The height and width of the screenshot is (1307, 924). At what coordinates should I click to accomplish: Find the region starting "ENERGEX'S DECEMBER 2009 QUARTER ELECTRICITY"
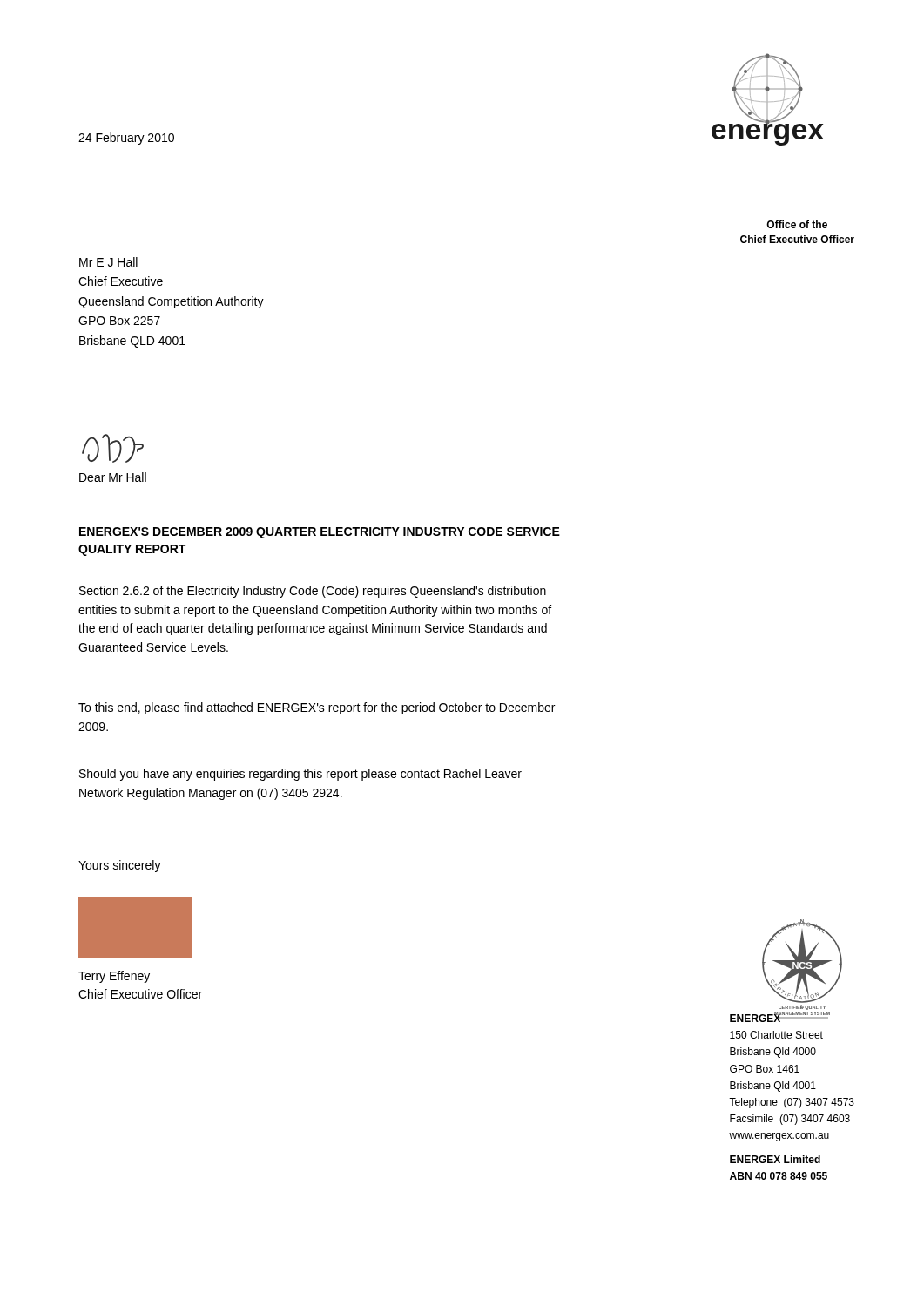click(319, 540)
